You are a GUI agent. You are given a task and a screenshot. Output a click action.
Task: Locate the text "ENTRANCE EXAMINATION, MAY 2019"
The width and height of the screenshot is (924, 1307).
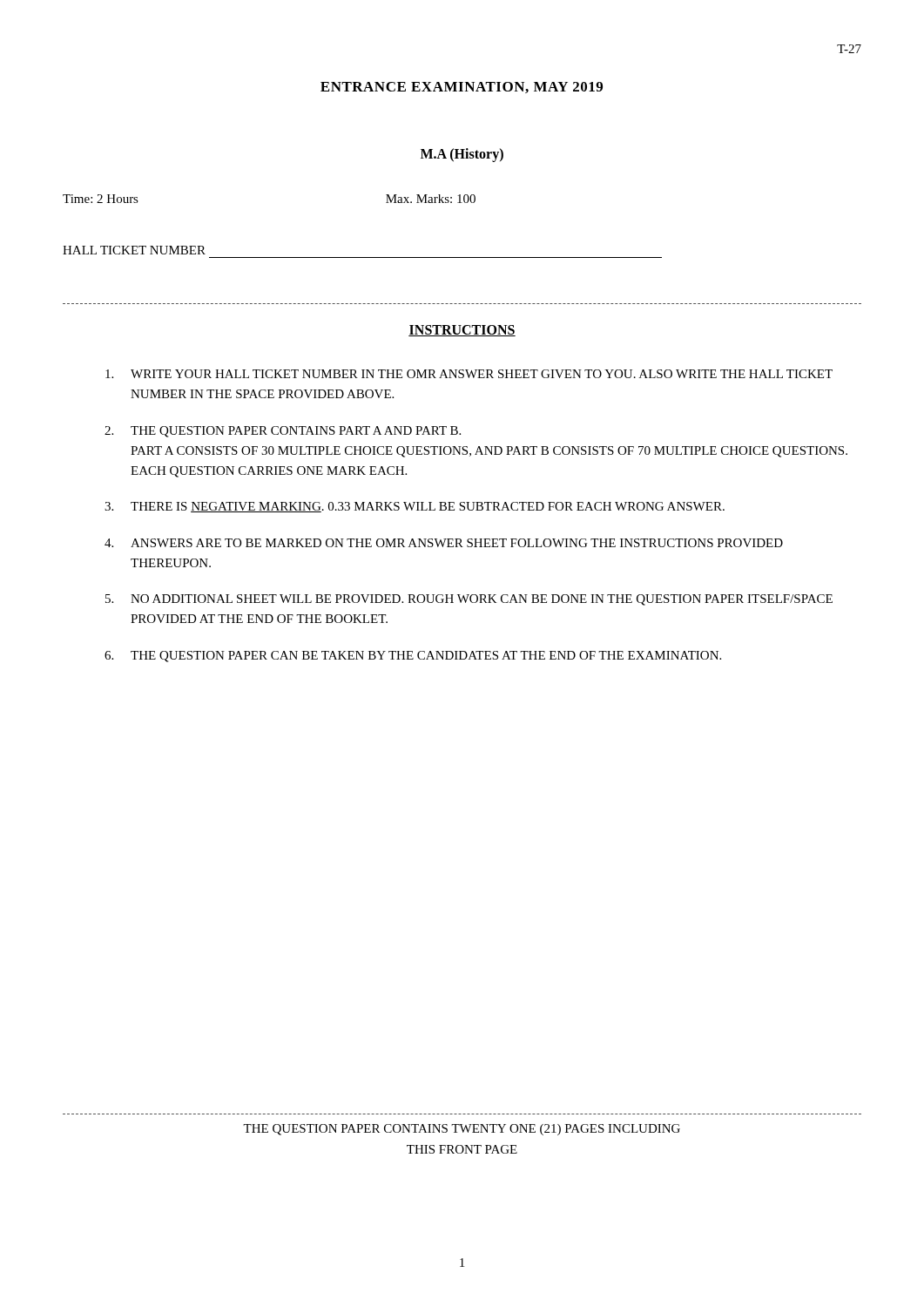click(462, 87)
